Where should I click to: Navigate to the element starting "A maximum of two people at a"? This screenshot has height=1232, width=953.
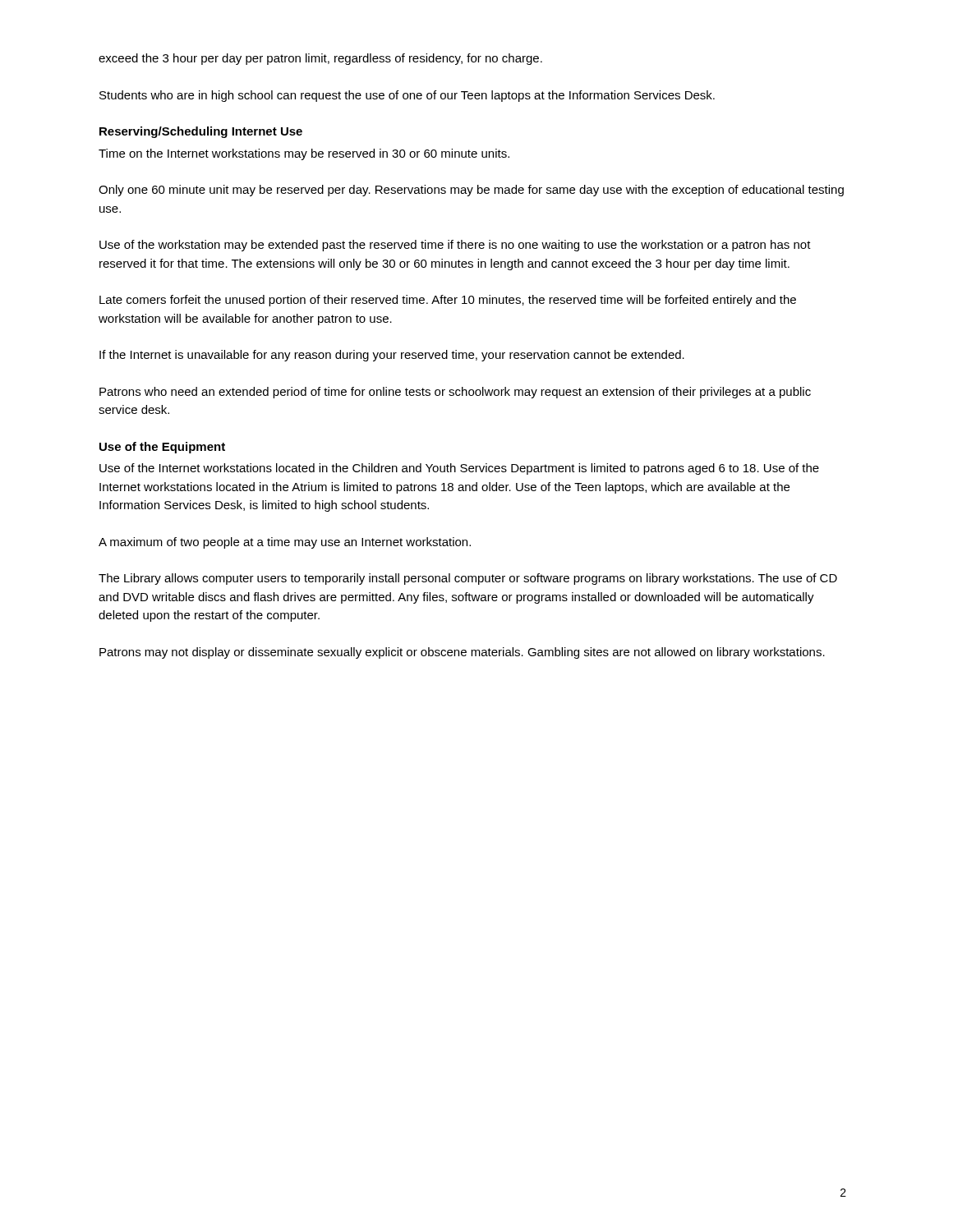click(x=285, y=541)
